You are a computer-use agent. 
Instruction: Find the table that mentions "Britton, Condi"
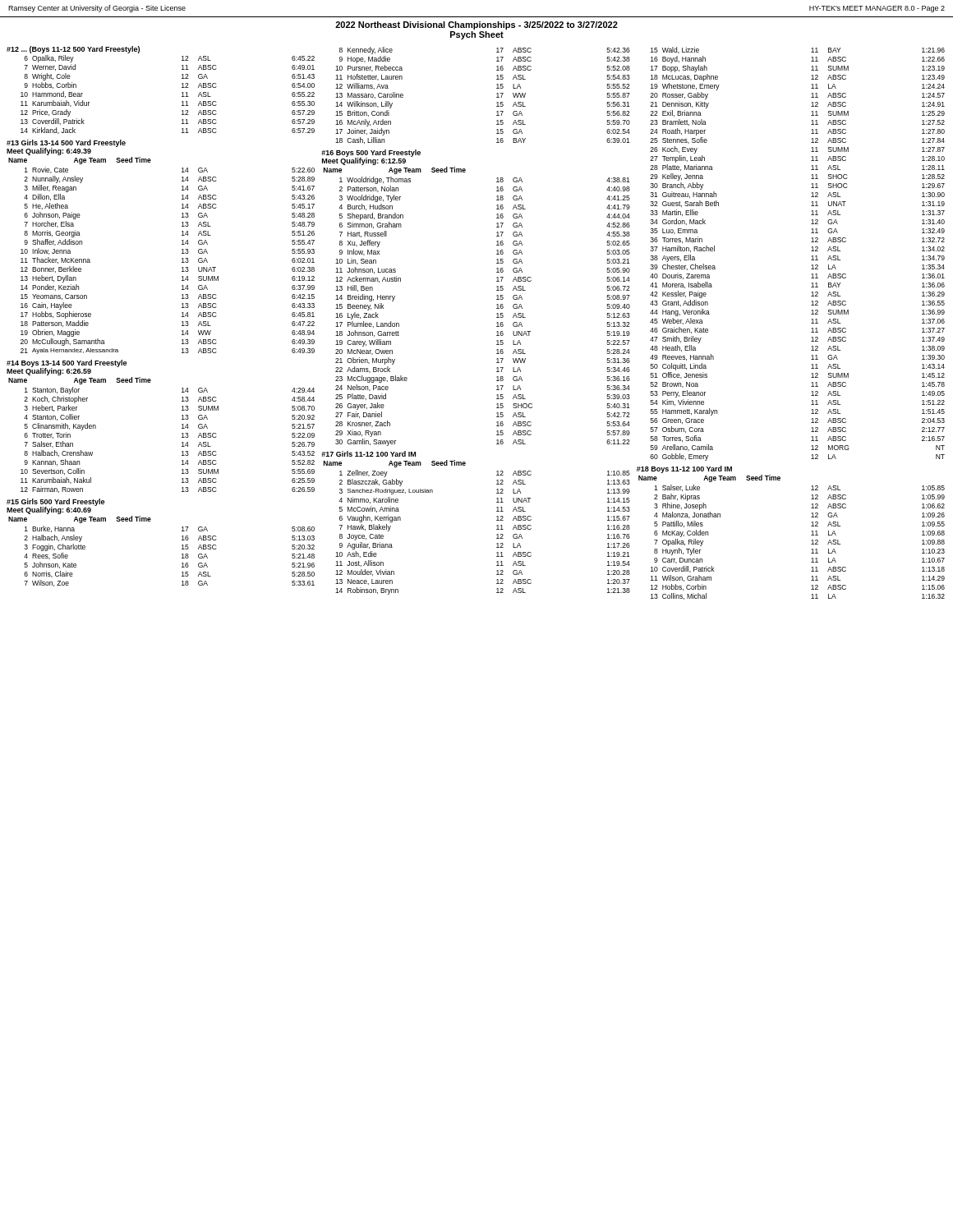click(x=476, y=95)
